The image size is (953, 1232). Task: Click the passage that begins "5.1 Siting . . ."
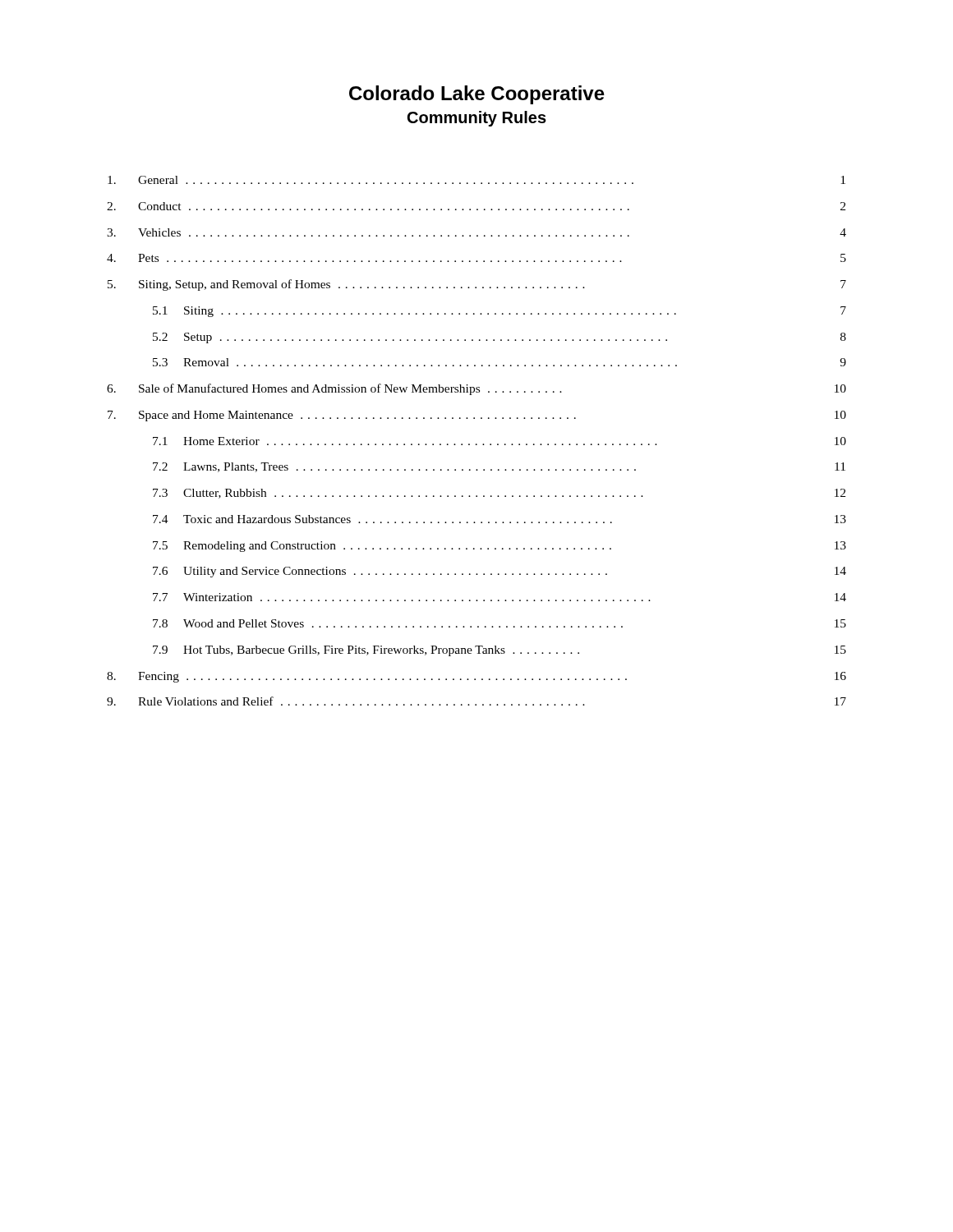[x=499, y=310]
